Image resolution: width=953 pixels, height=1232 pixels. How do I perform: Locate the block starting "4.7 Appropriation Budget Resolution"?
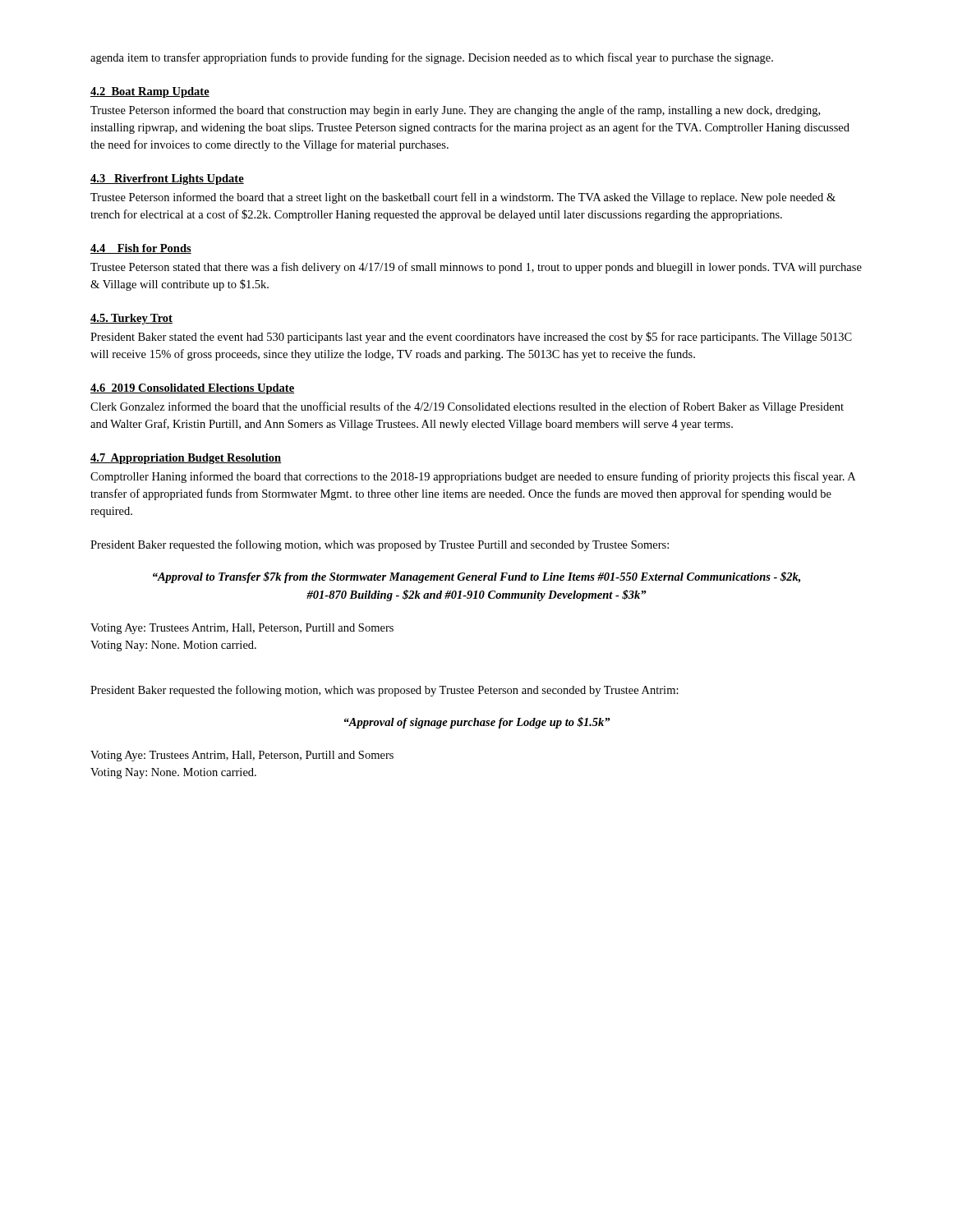(x=186, y=458)
